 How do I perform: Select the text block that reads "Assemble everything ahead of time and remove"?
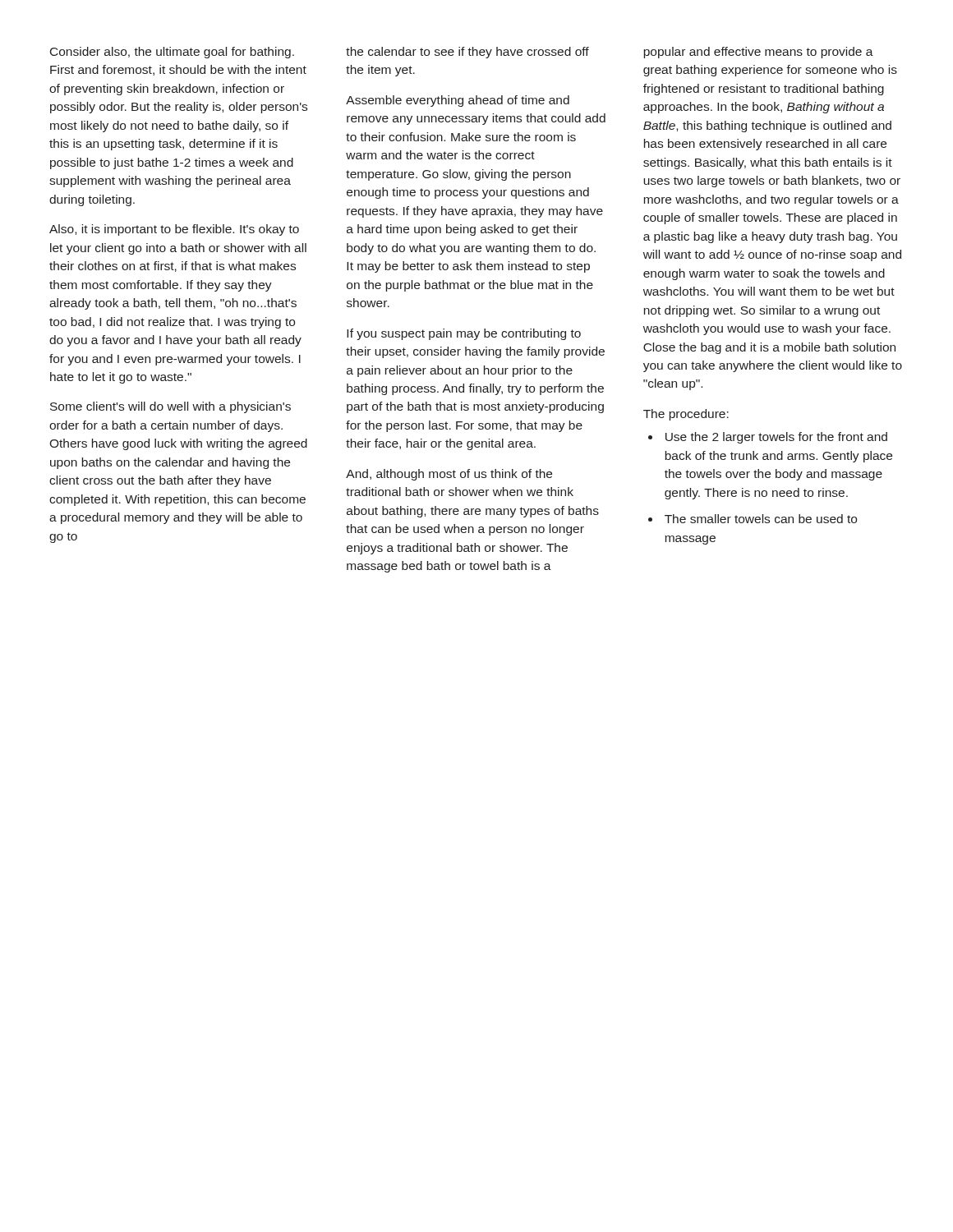[x=476, y=202]
